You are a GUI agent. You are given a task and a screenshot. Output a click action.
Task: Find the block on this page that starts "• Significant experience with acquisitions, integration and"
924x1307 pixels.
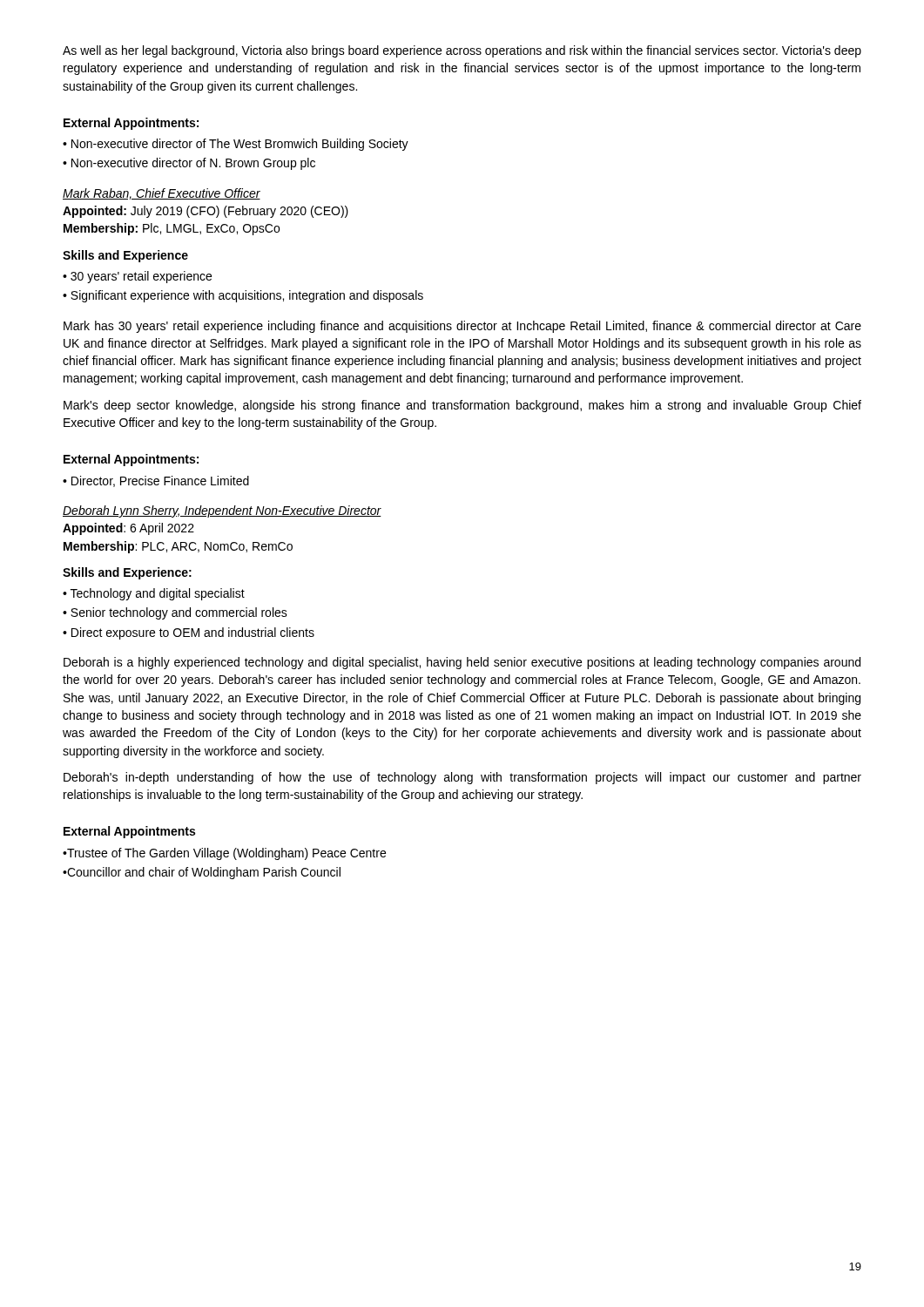(x=243, y=296)
